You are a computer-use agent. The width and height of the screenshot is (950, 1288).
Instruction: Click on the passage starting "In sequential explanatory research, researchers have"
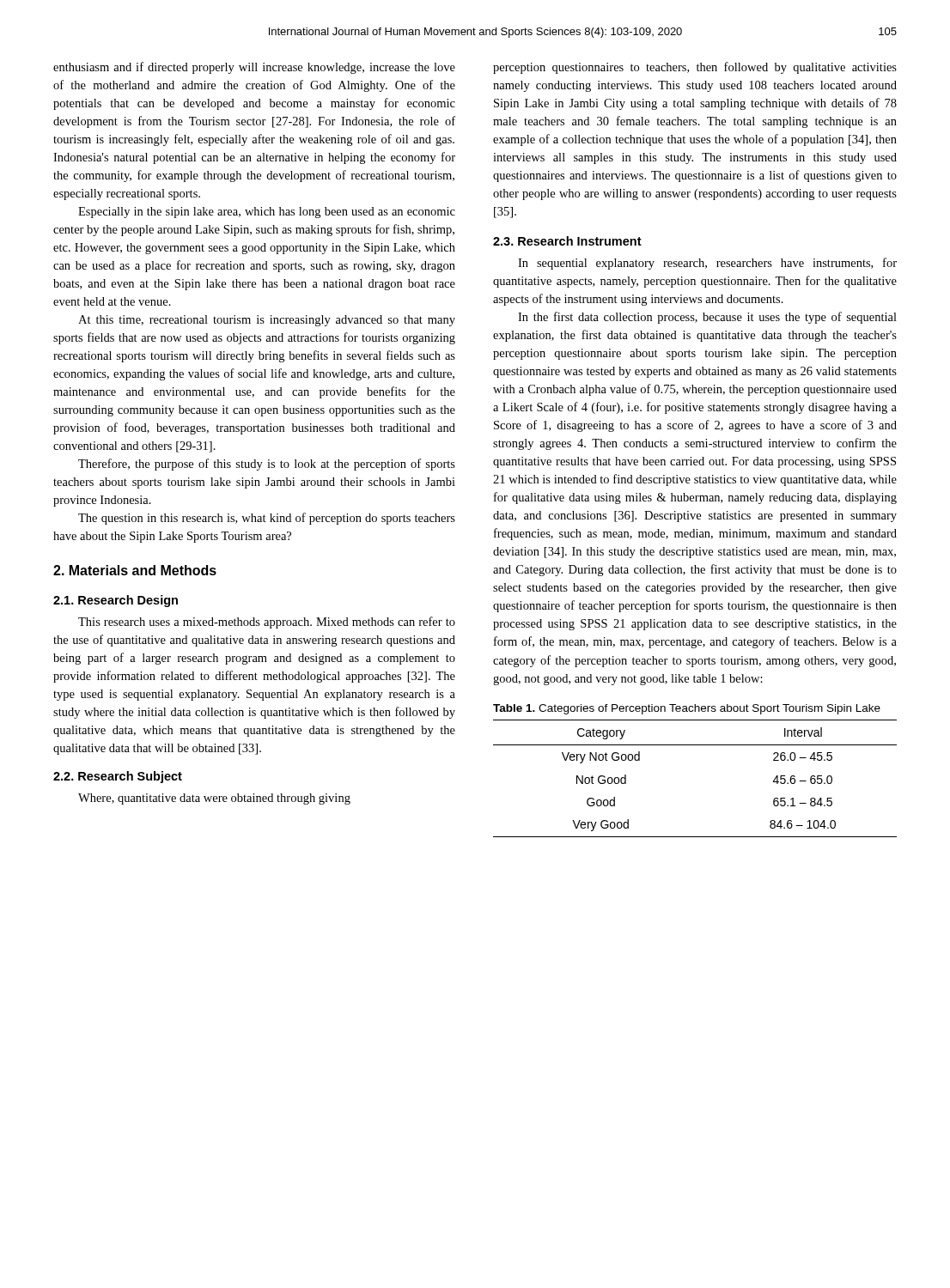click(695, 281)
